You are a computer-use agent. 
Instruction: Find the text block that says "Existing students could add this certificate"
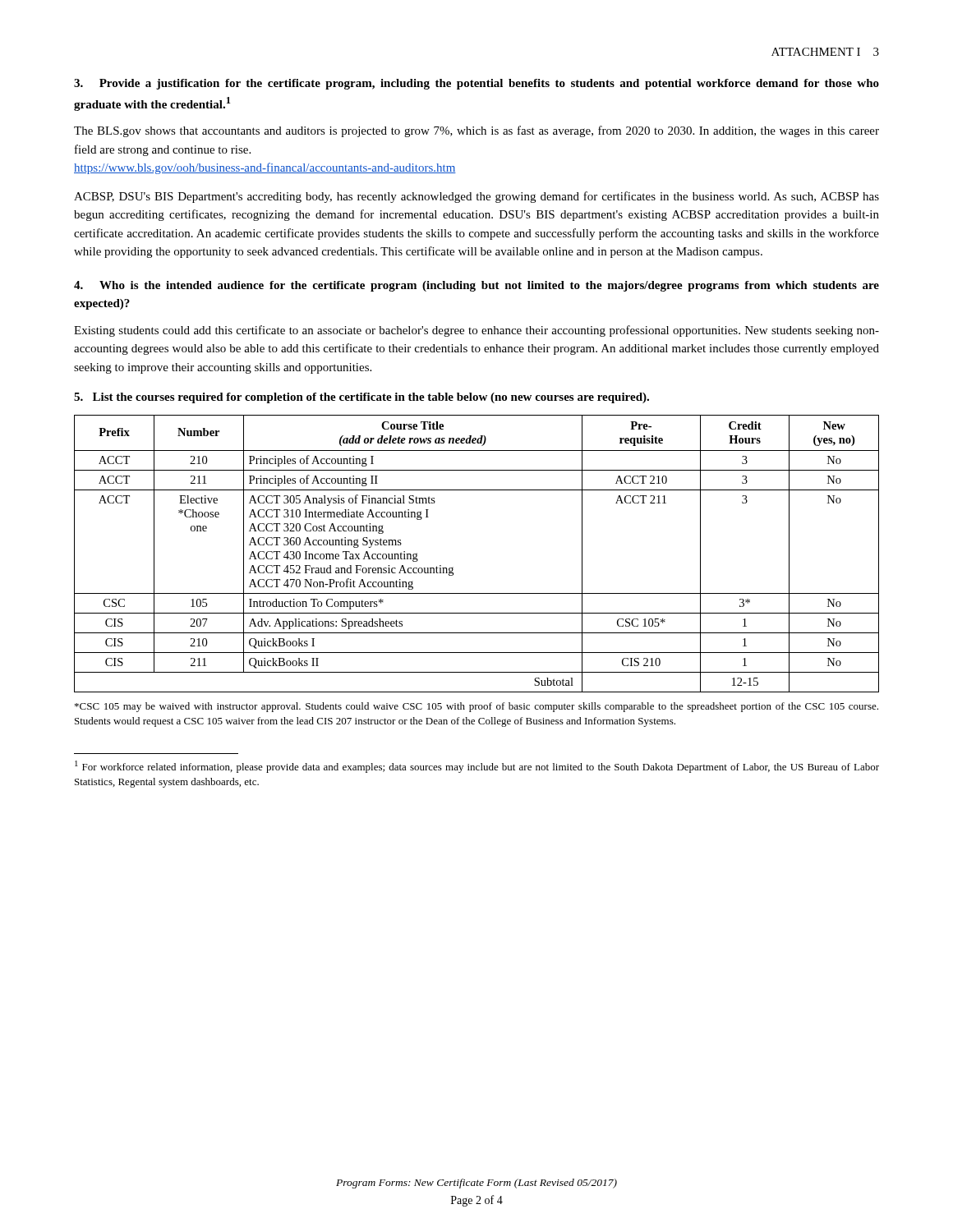tap(476, 348)
